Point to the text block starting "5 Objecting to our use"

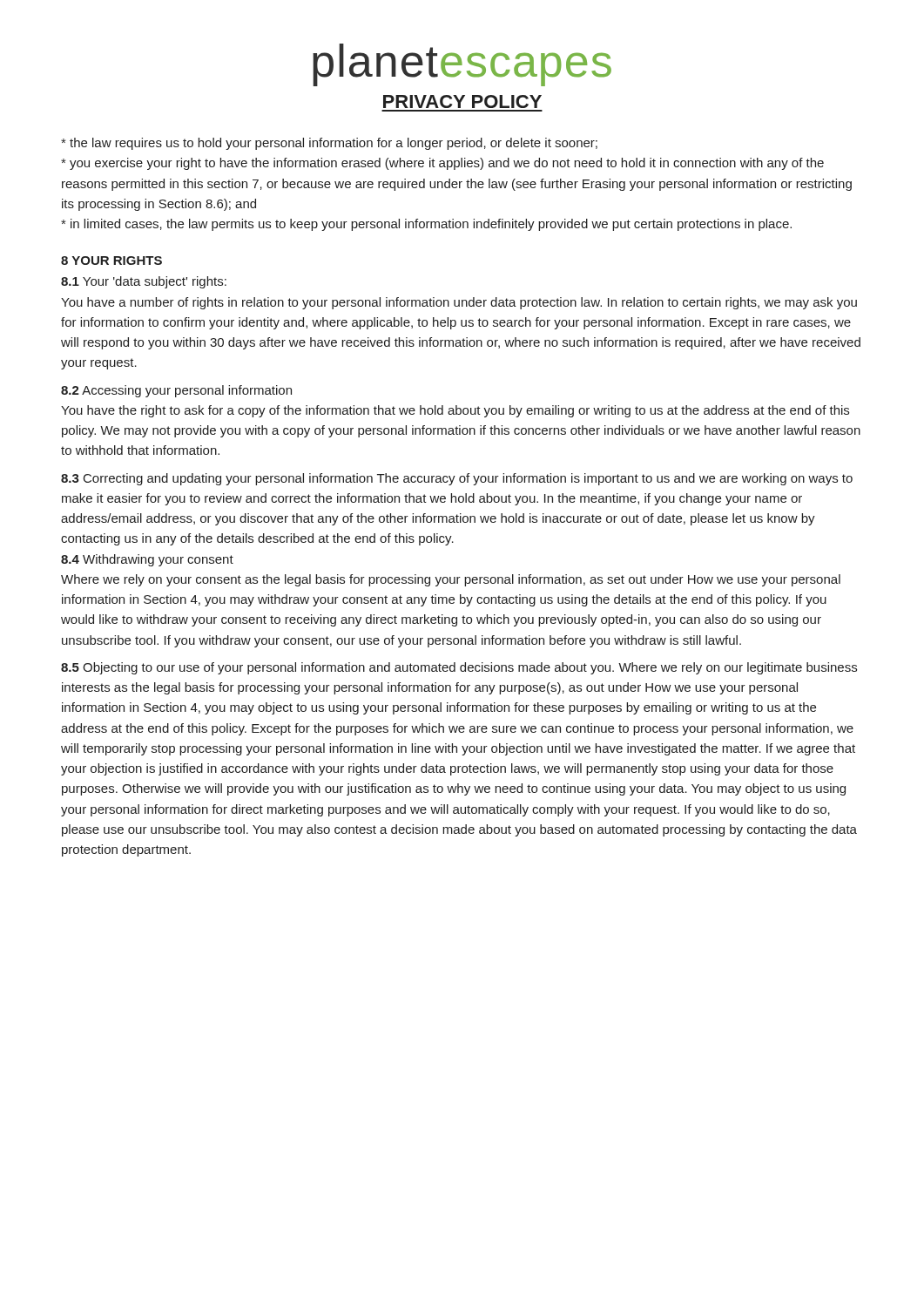click(459, 758)
